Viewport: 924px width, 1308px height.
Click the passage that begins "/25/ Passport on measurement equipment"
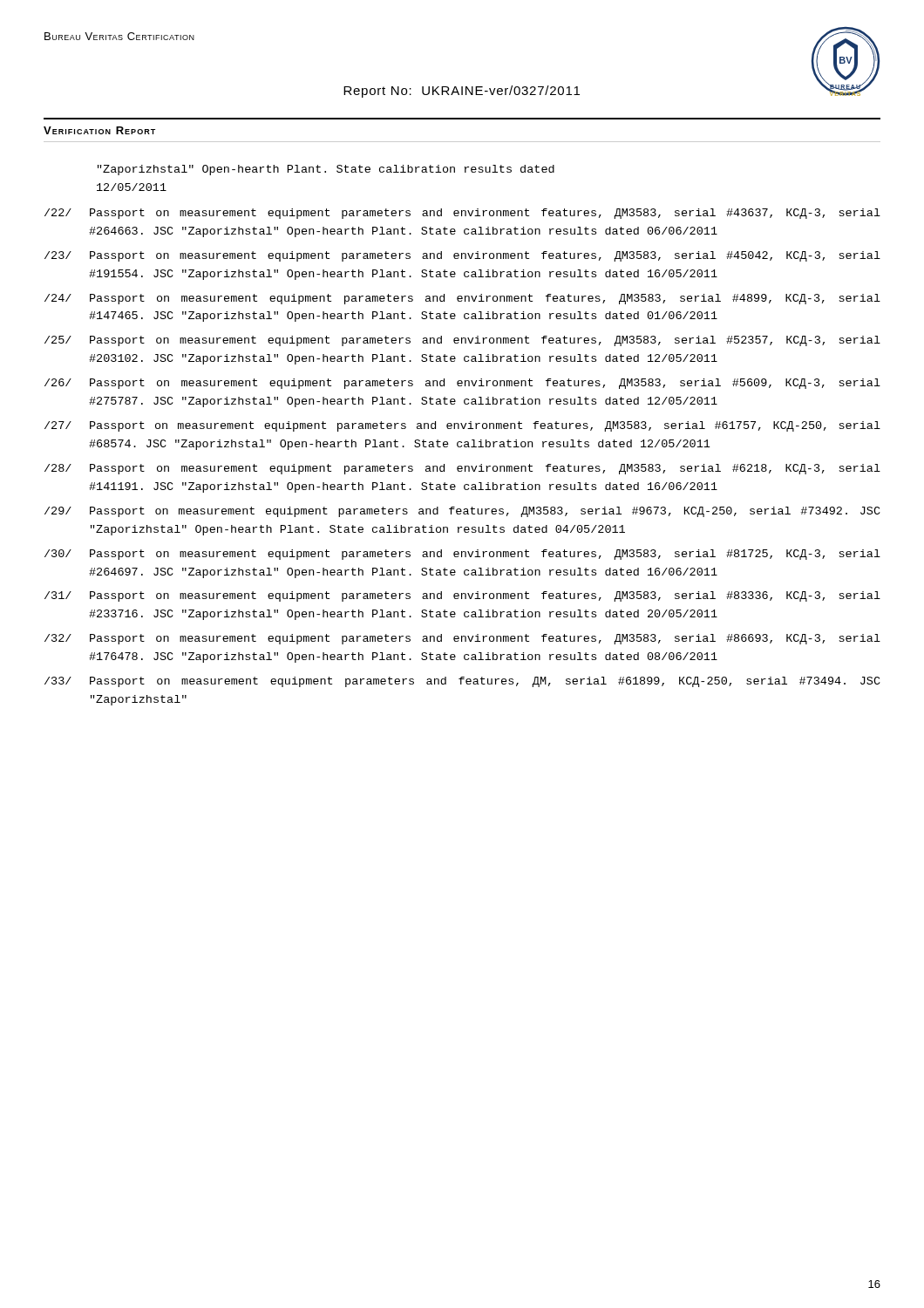coord(462,351)
